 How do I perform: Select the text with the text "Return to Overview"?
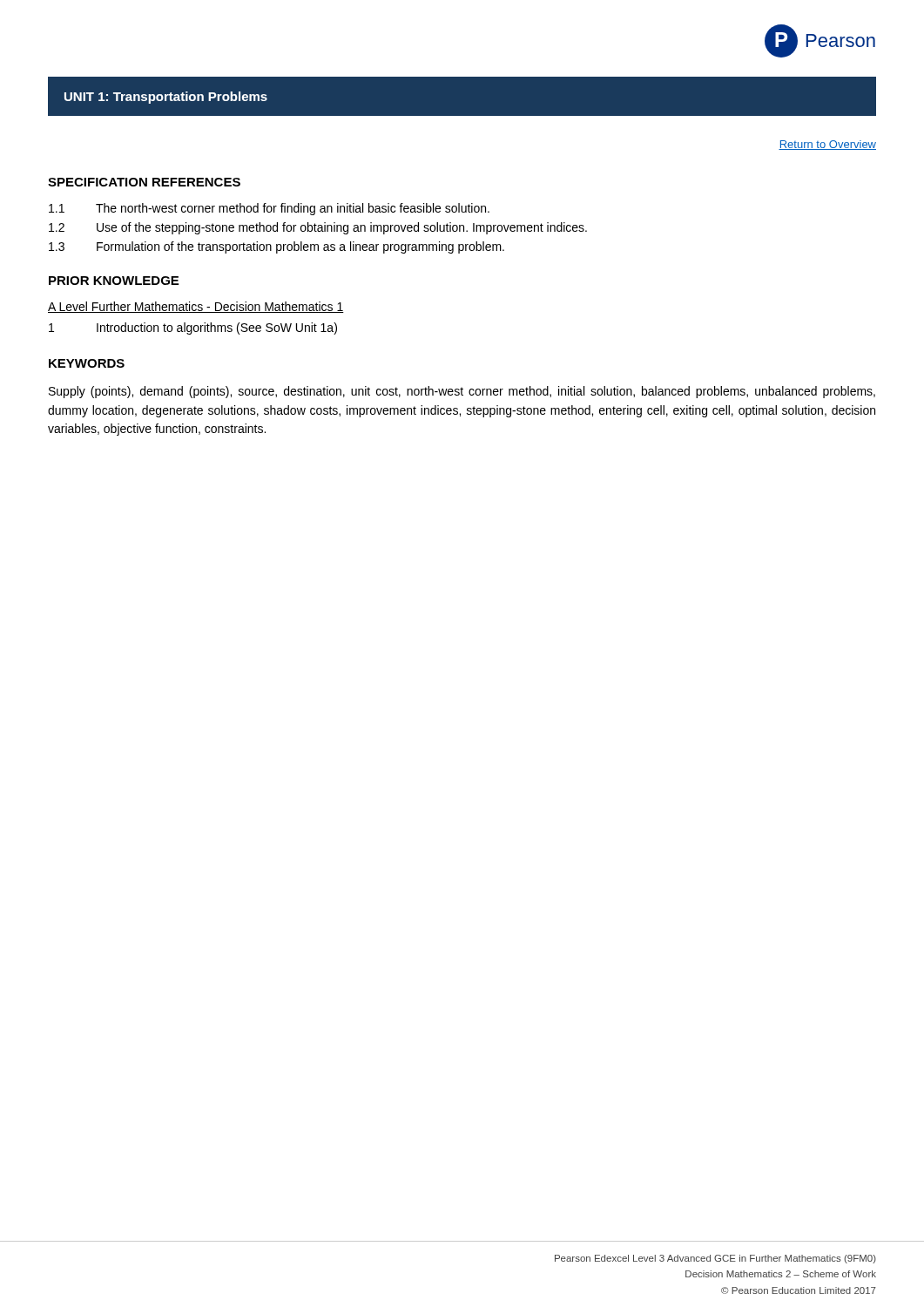828,144
